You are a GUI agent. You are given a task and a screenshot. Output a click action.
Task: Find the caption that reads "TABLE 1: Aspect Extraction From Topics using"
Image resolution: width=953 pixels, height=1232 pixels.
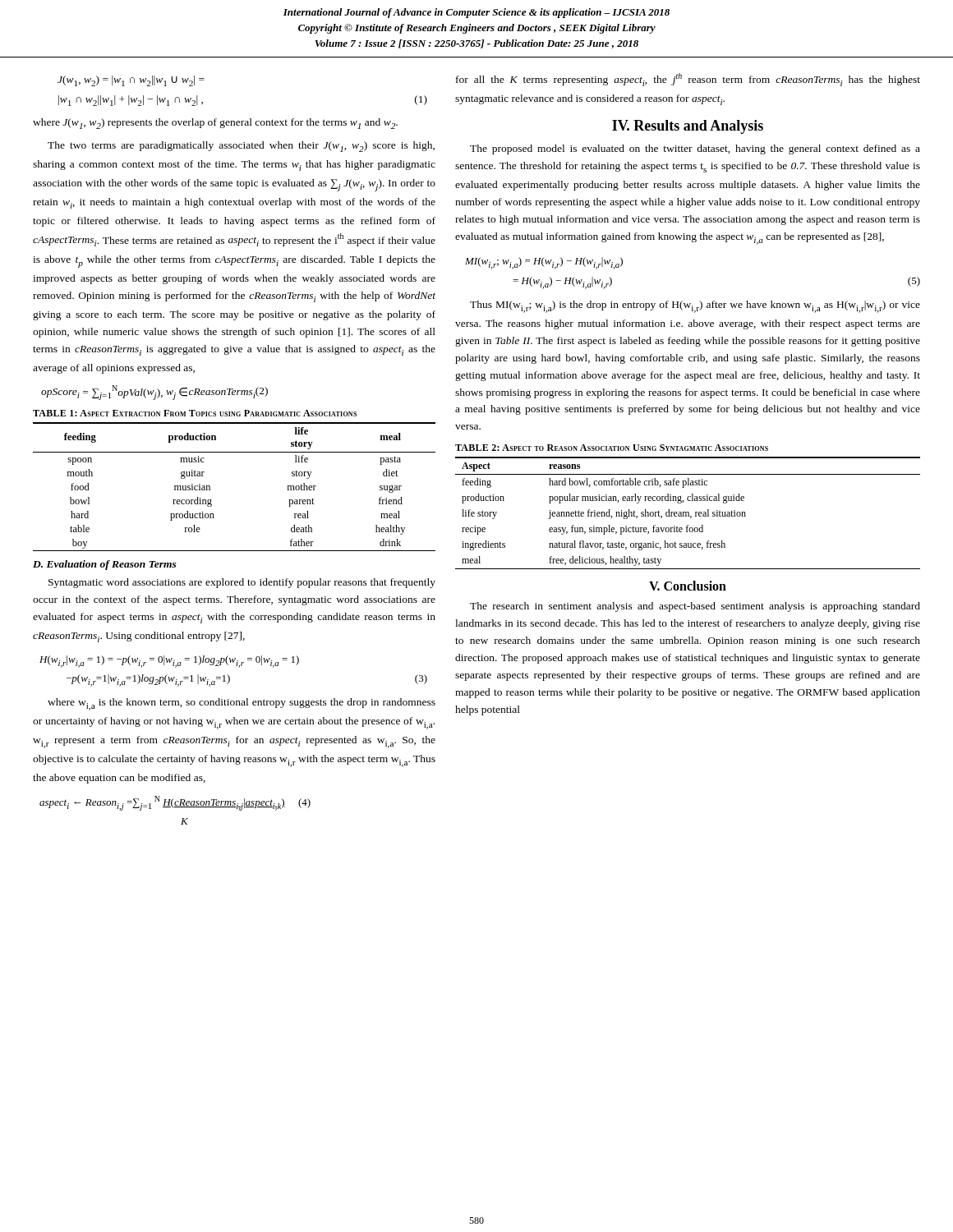point(195,413)
